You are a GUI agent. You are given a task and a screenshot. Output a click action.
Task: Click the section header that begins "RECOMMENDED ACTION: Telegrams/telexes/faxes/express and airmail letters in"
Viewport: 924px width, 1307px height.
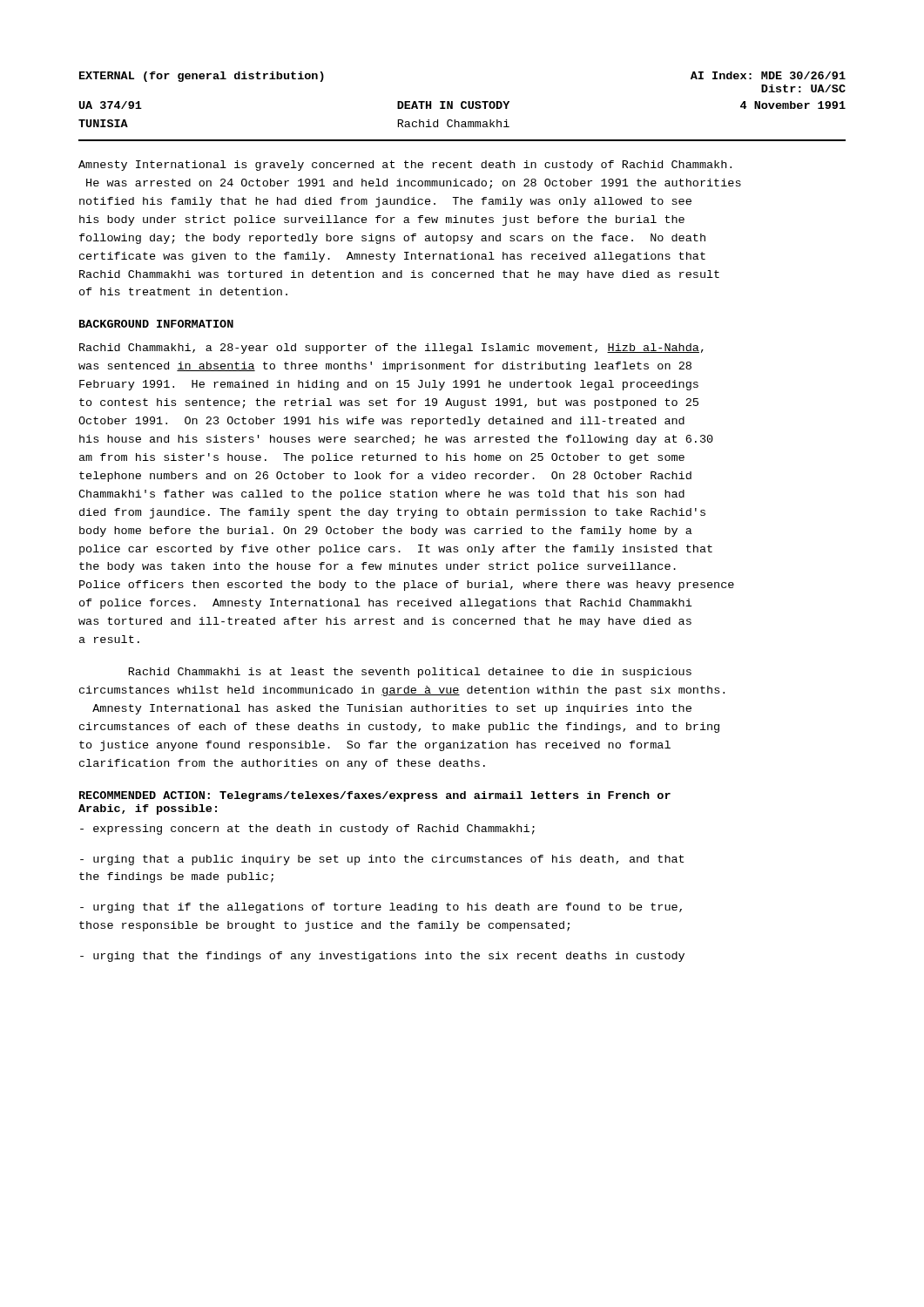pyautogui.click(x=375, y=802)
